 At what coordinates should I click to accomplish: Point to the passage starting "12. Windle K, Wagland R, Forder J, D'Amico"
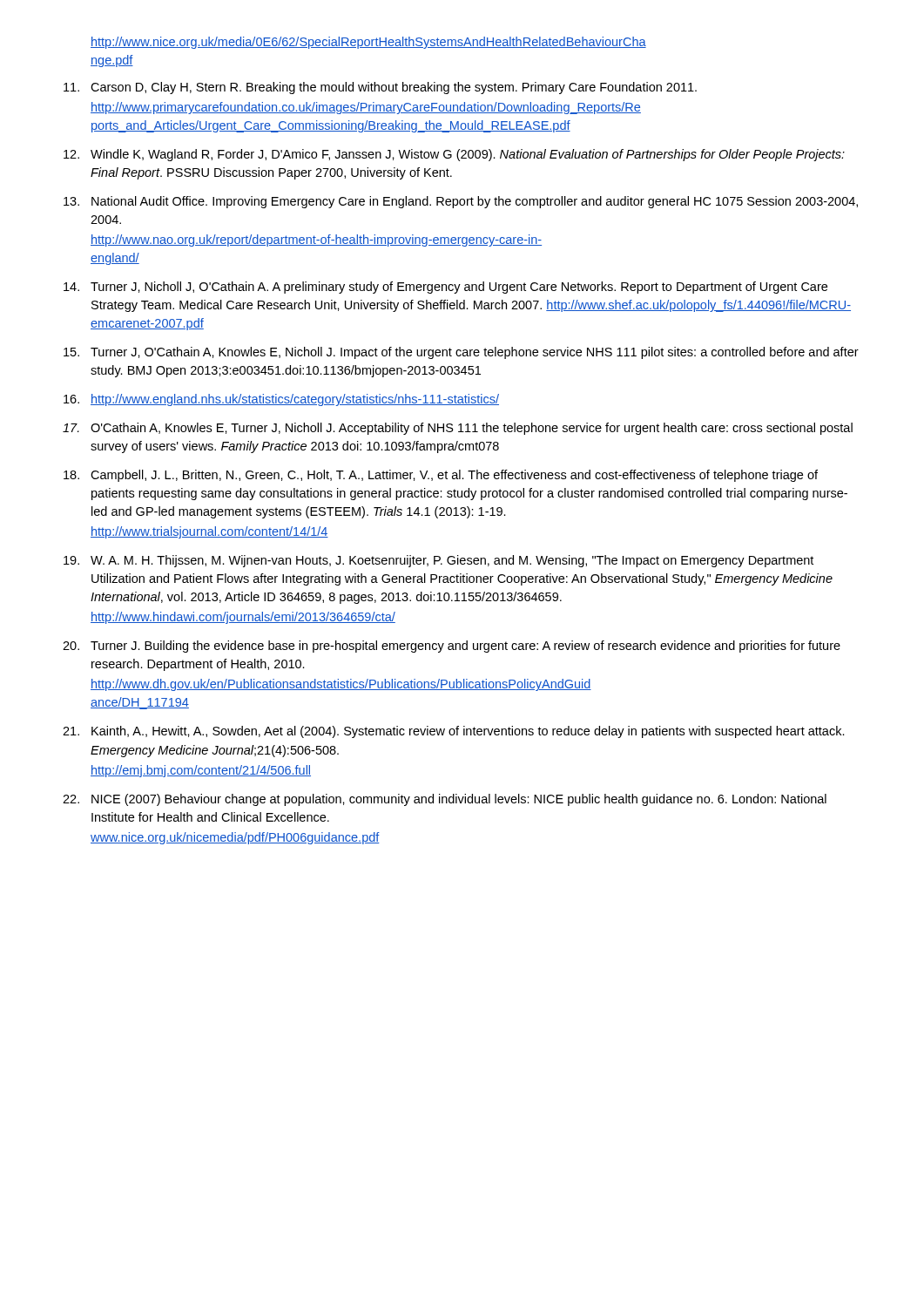pos(462,165)
